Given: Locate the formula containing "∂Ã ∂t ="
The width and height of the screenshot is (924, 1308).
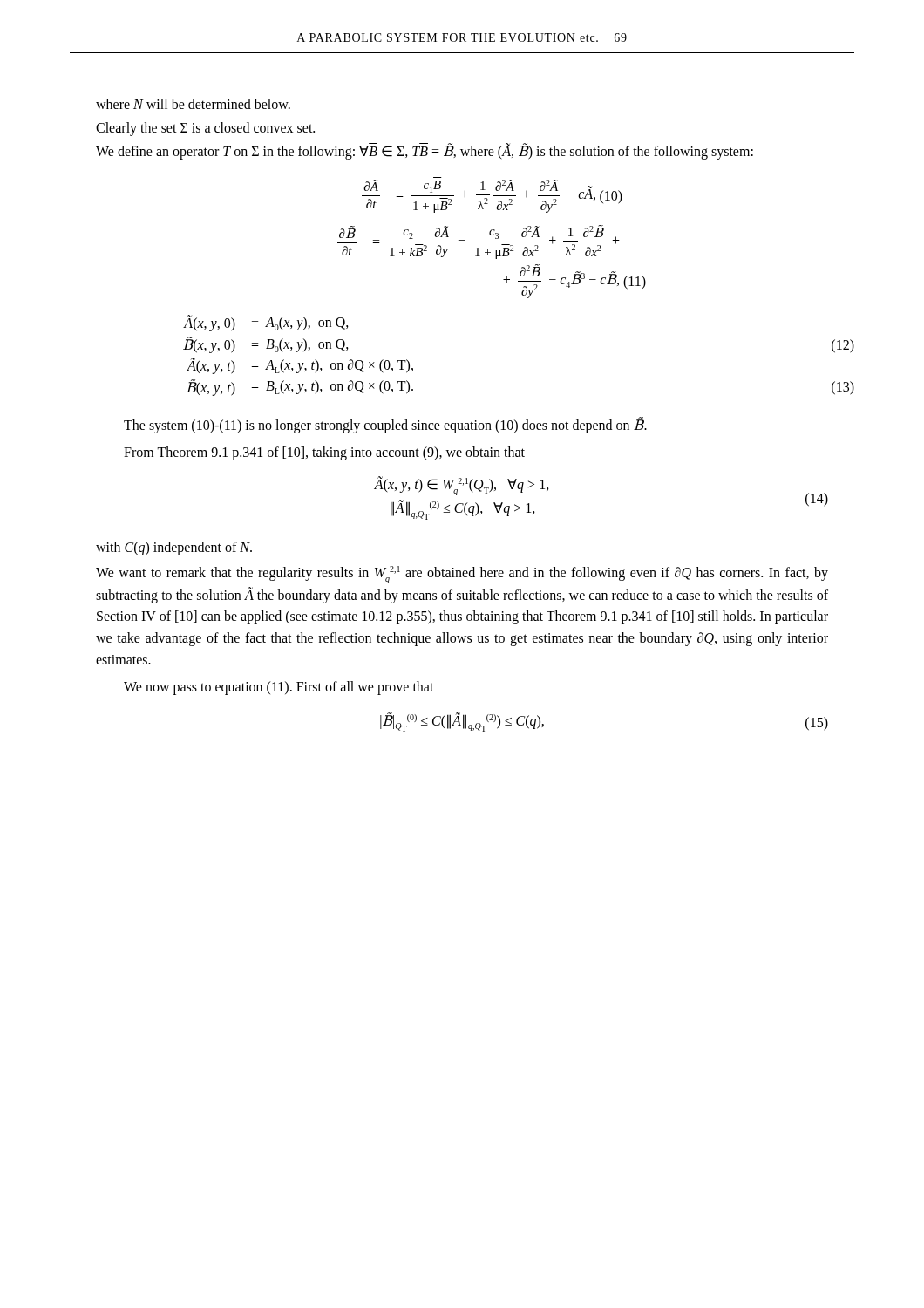Looking at the screenshot, I should tap(475, 196).
